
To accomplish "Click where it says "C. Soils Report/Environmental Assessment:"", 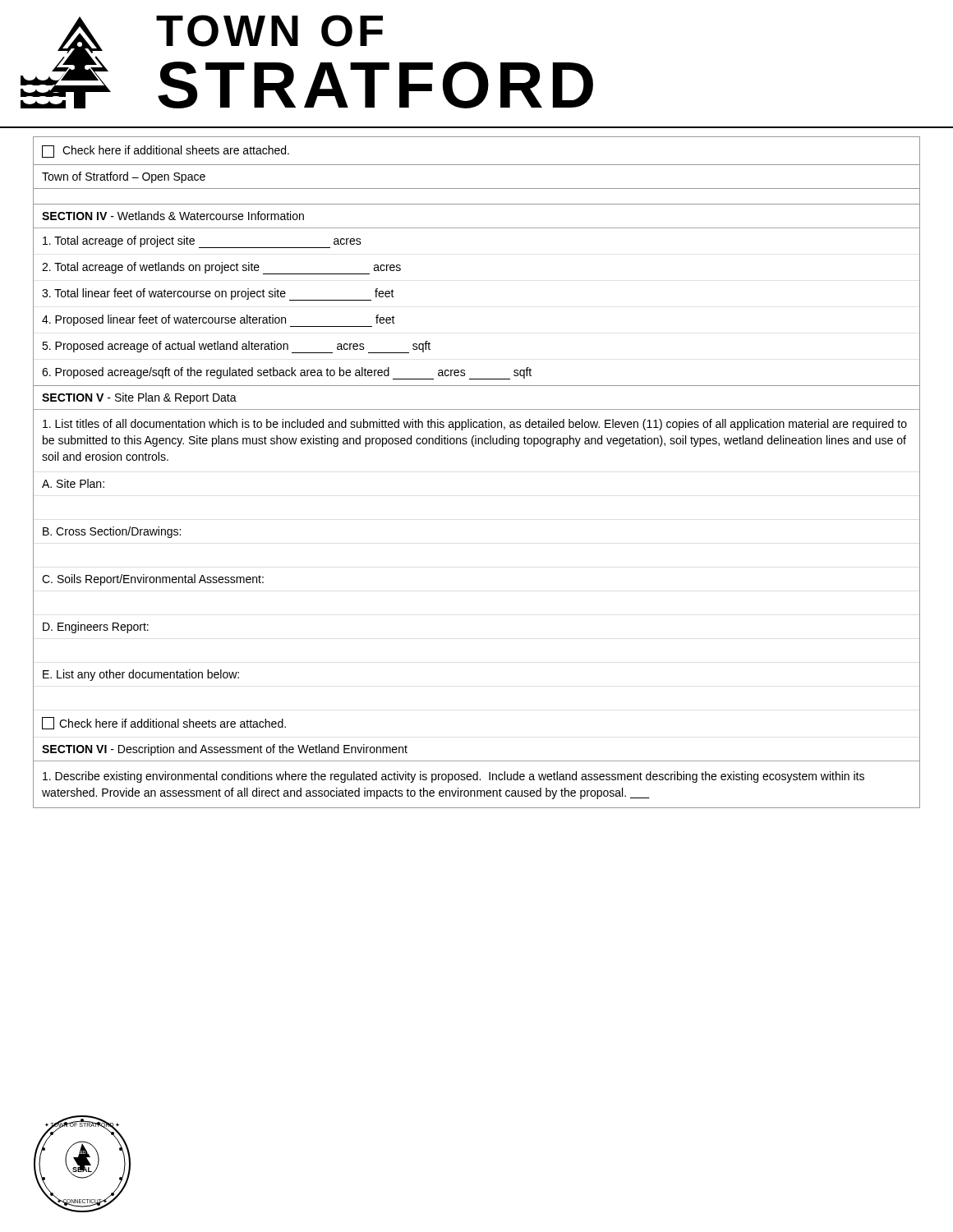I will (153, 579).
